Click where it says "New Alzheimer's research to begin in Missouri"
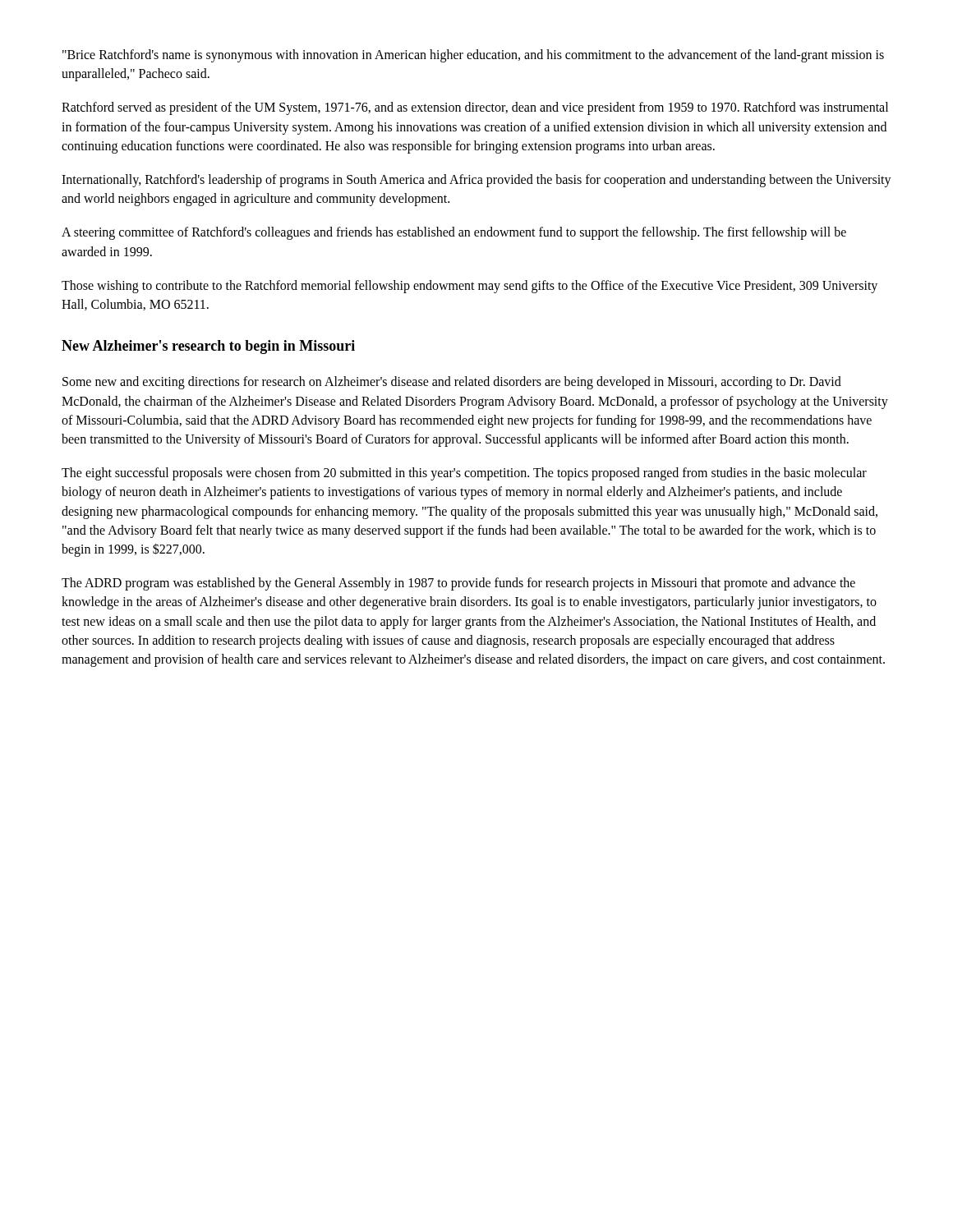 click(x=208, y=346)
